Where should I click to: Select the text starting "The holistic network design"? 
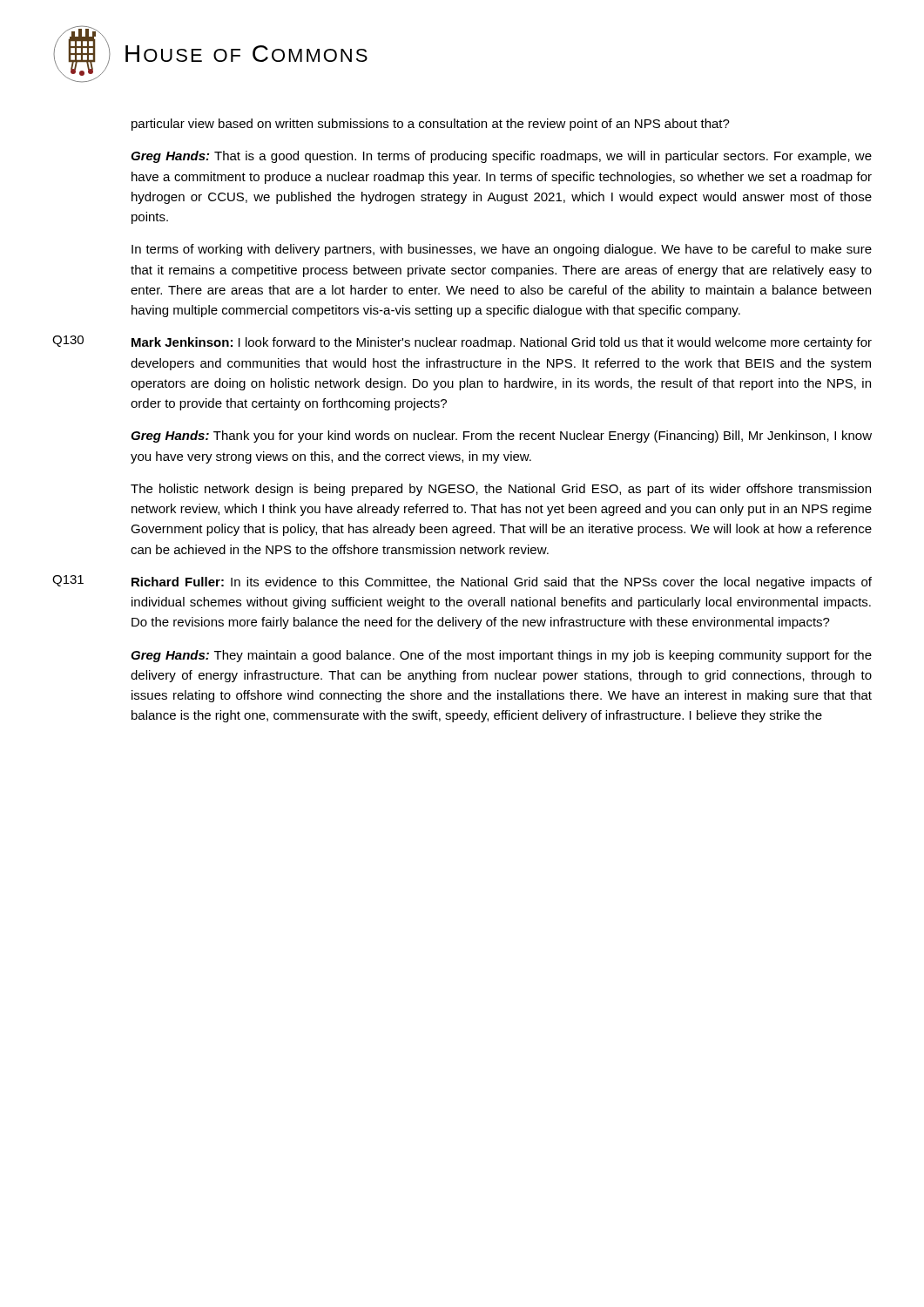coord(501,519)
